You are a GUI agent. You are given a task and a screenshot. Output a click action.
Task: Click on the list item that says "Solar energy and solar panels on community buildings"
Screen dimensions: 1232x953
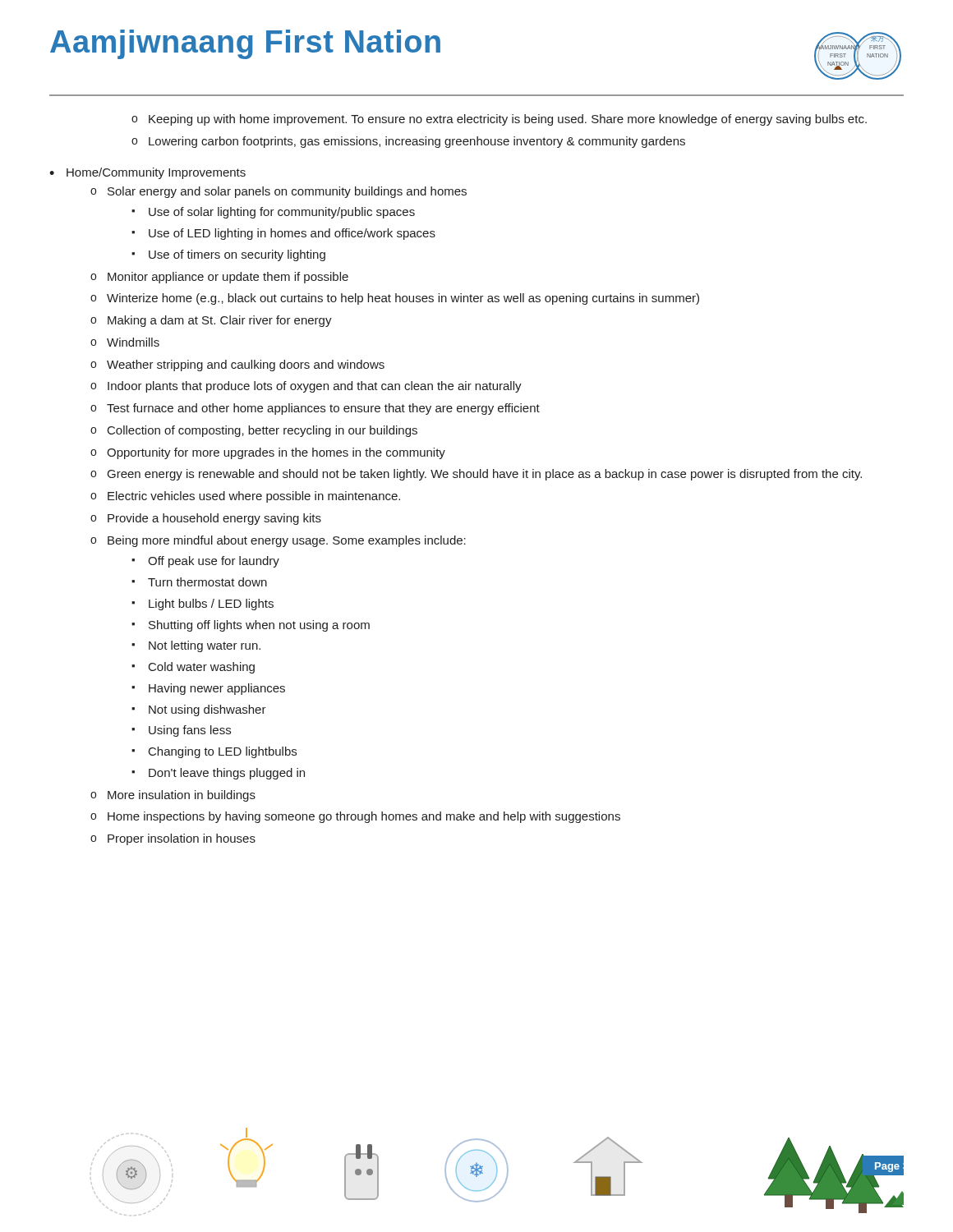click(287, 192)
